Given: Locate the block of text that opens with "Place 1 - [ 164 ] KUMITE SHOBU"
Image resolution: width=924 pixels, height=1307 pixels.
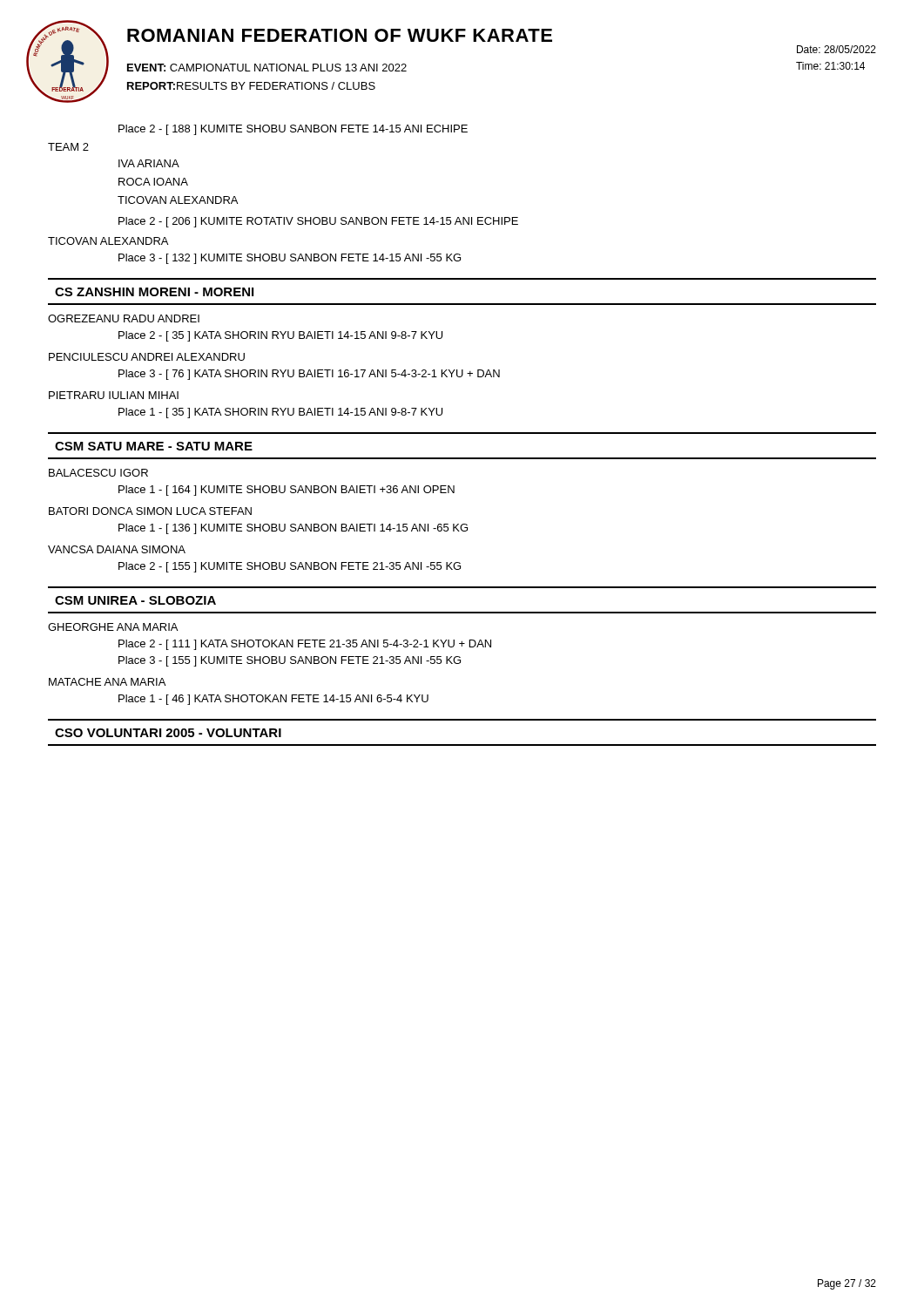Looking at the screenshot, I should 286,490.
